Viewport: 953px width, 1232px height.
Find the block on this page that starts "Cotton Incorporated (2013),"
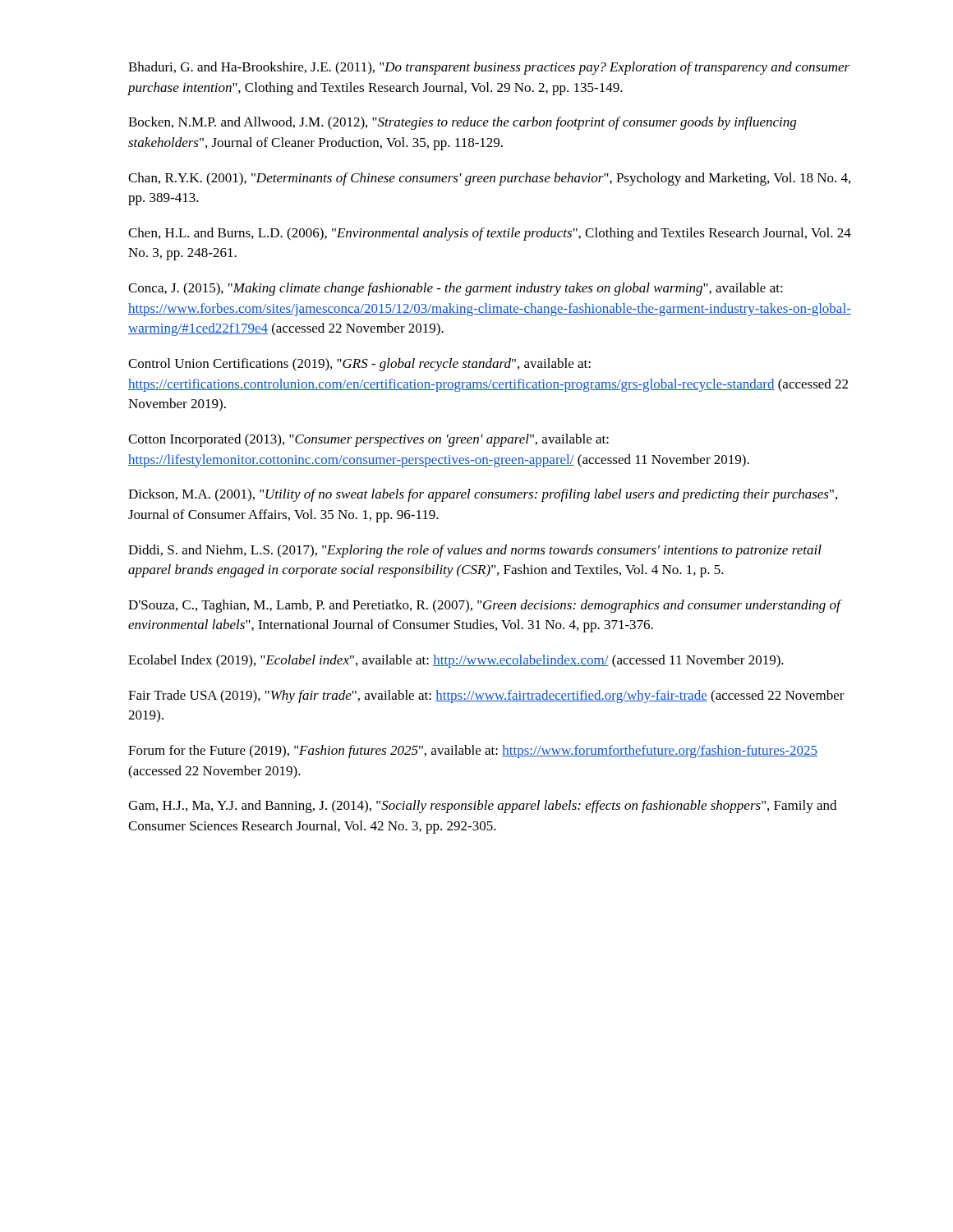point(476,450)
